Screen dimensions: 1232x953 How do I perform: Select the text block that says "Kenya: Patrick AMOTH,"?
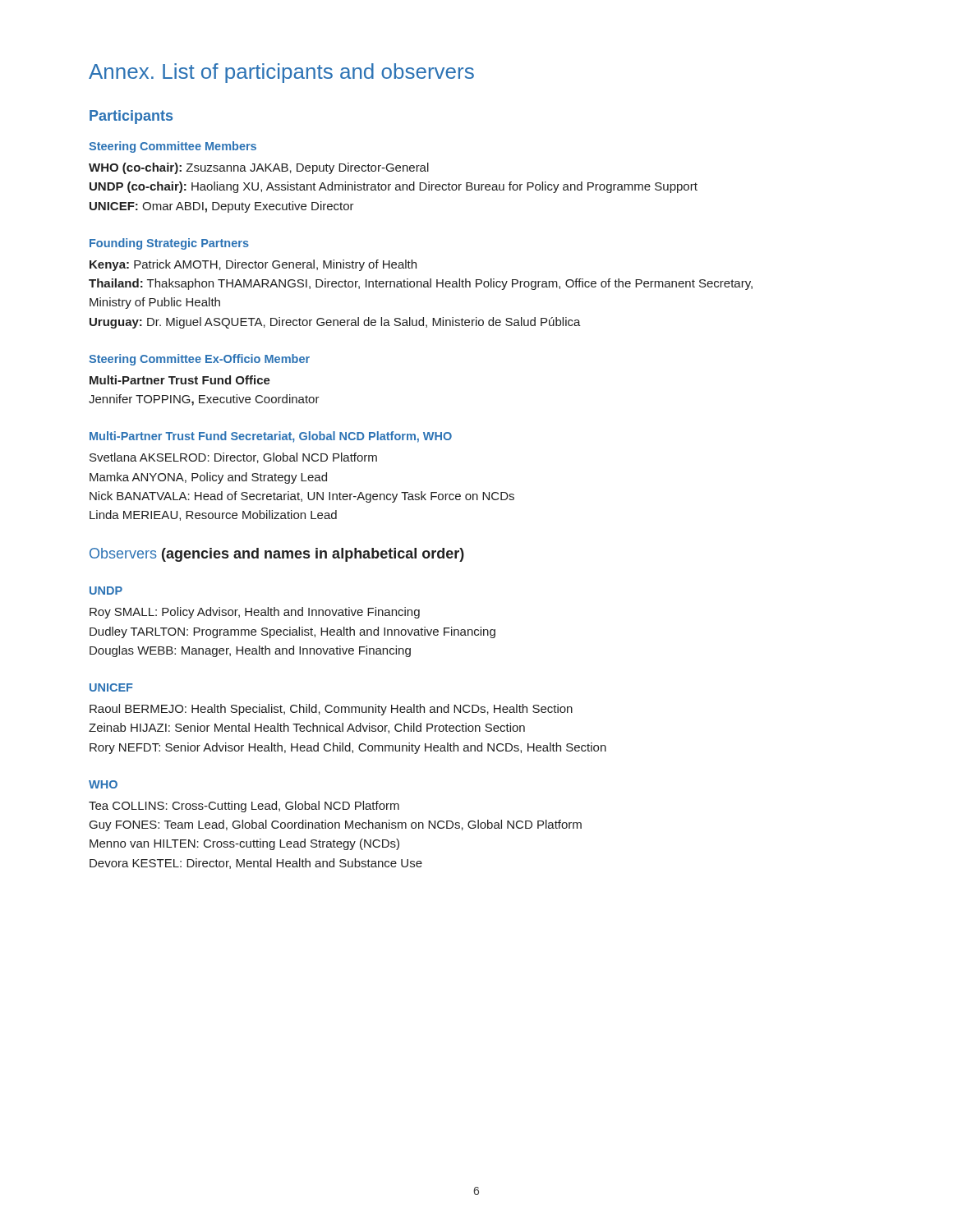point(426,293)
